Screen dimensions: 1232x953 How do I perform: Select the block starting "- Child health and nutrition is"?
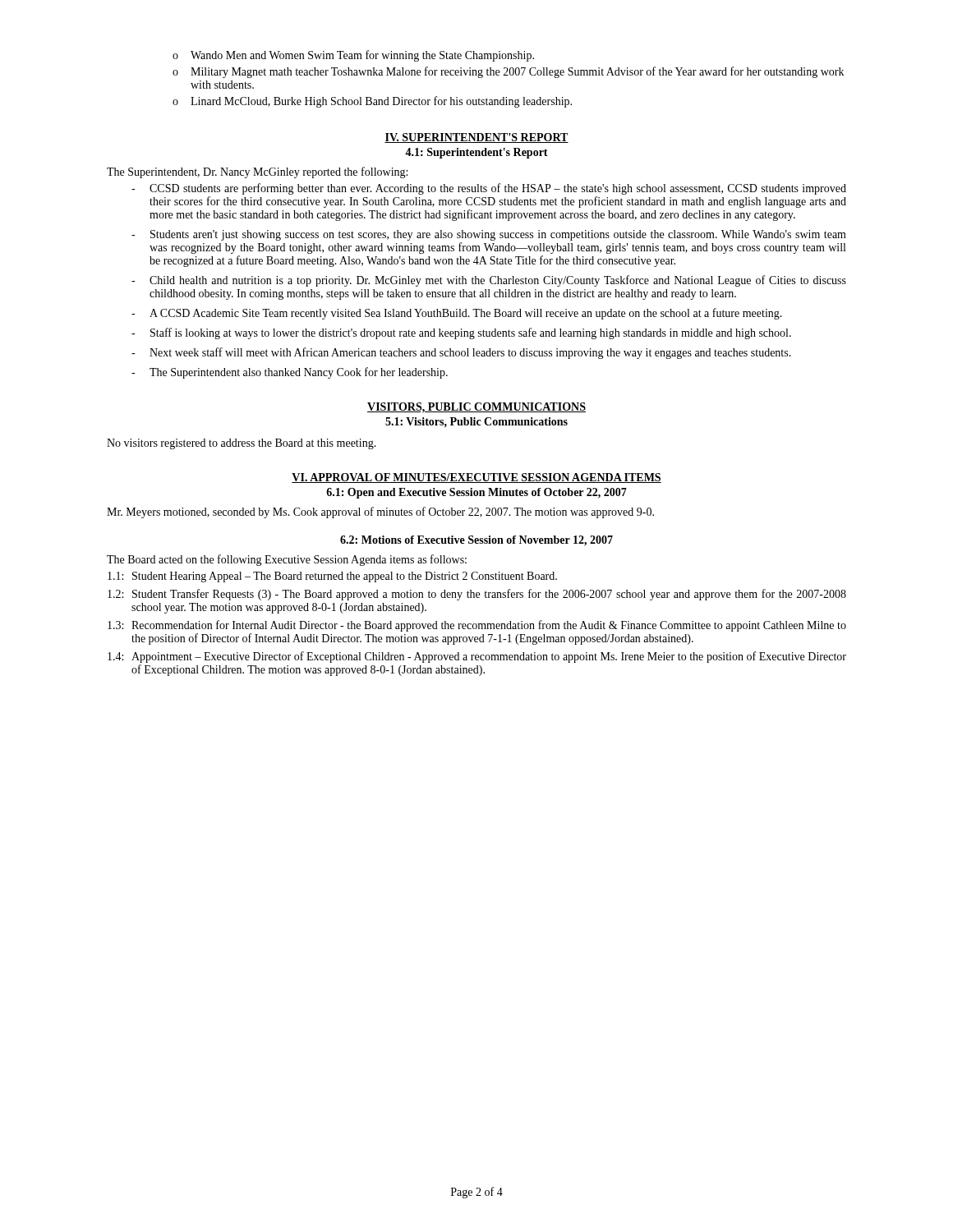pos(489,287)
